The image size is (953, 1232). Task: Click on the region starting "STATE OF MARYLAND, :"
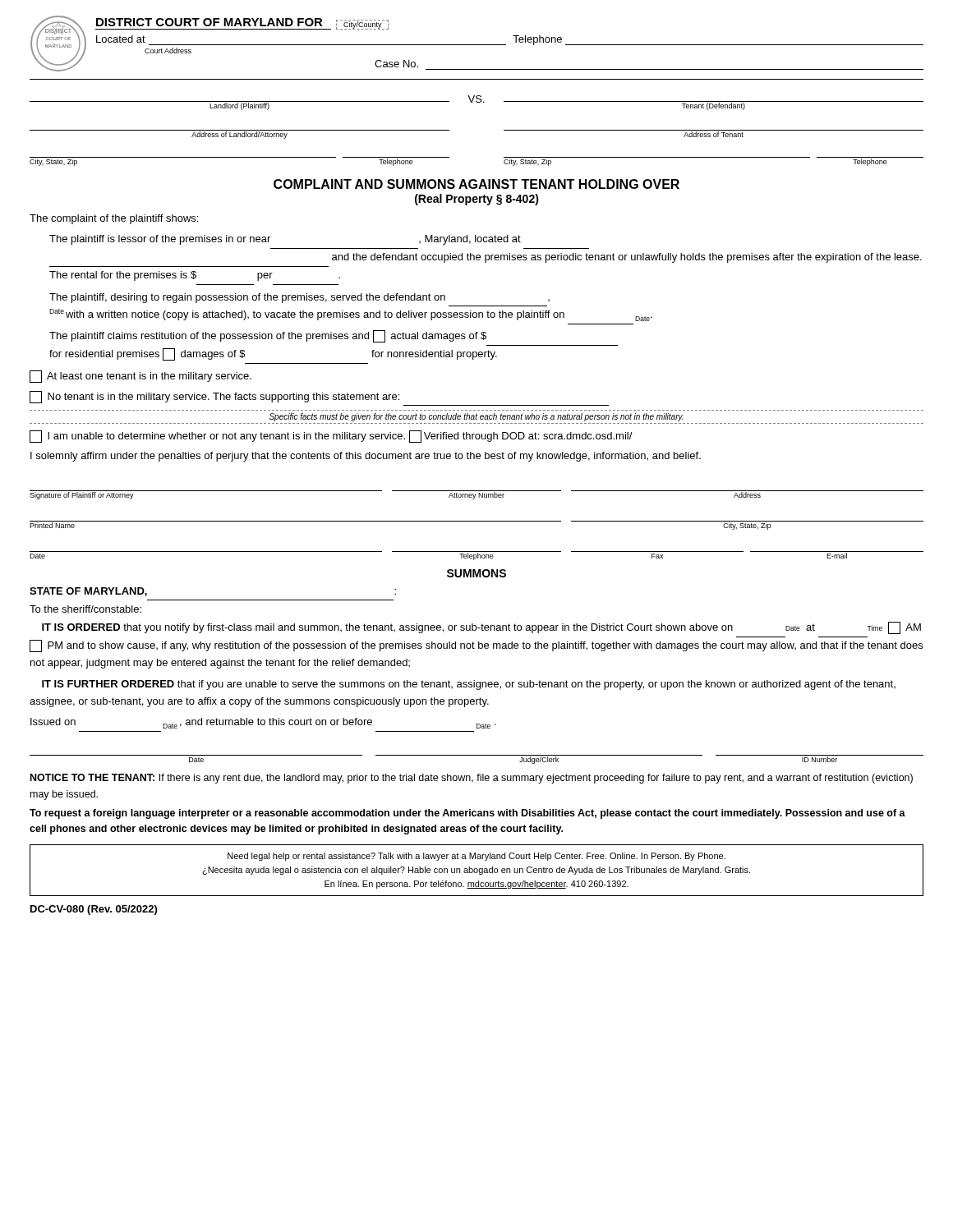213,592
